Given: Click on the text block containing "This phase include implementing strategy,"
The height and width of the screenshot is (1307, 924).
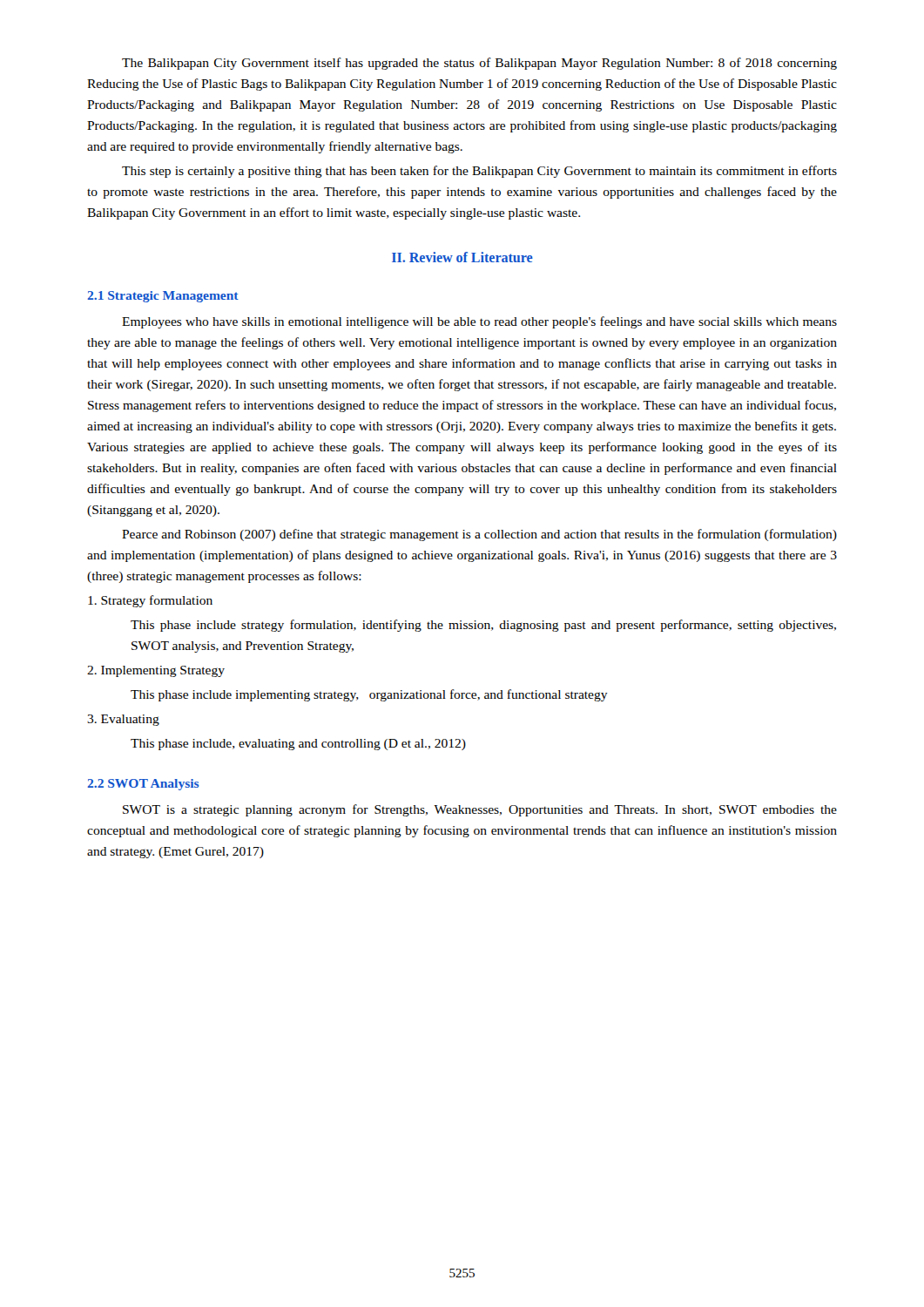Looking at the screenshot, I should pos(484,695).
